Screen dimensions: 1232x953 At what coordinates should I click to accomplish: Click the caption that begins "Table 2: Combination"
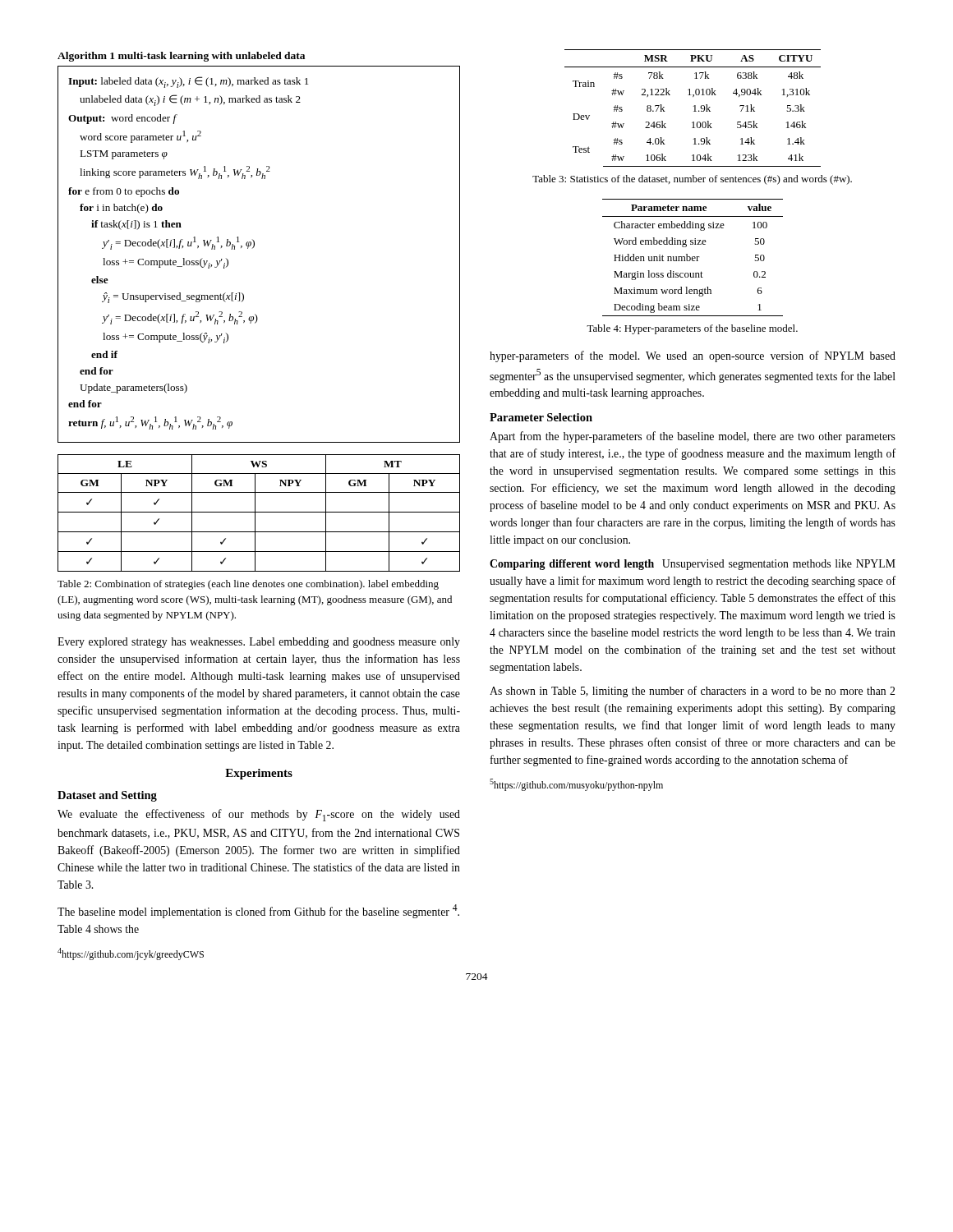255,599
